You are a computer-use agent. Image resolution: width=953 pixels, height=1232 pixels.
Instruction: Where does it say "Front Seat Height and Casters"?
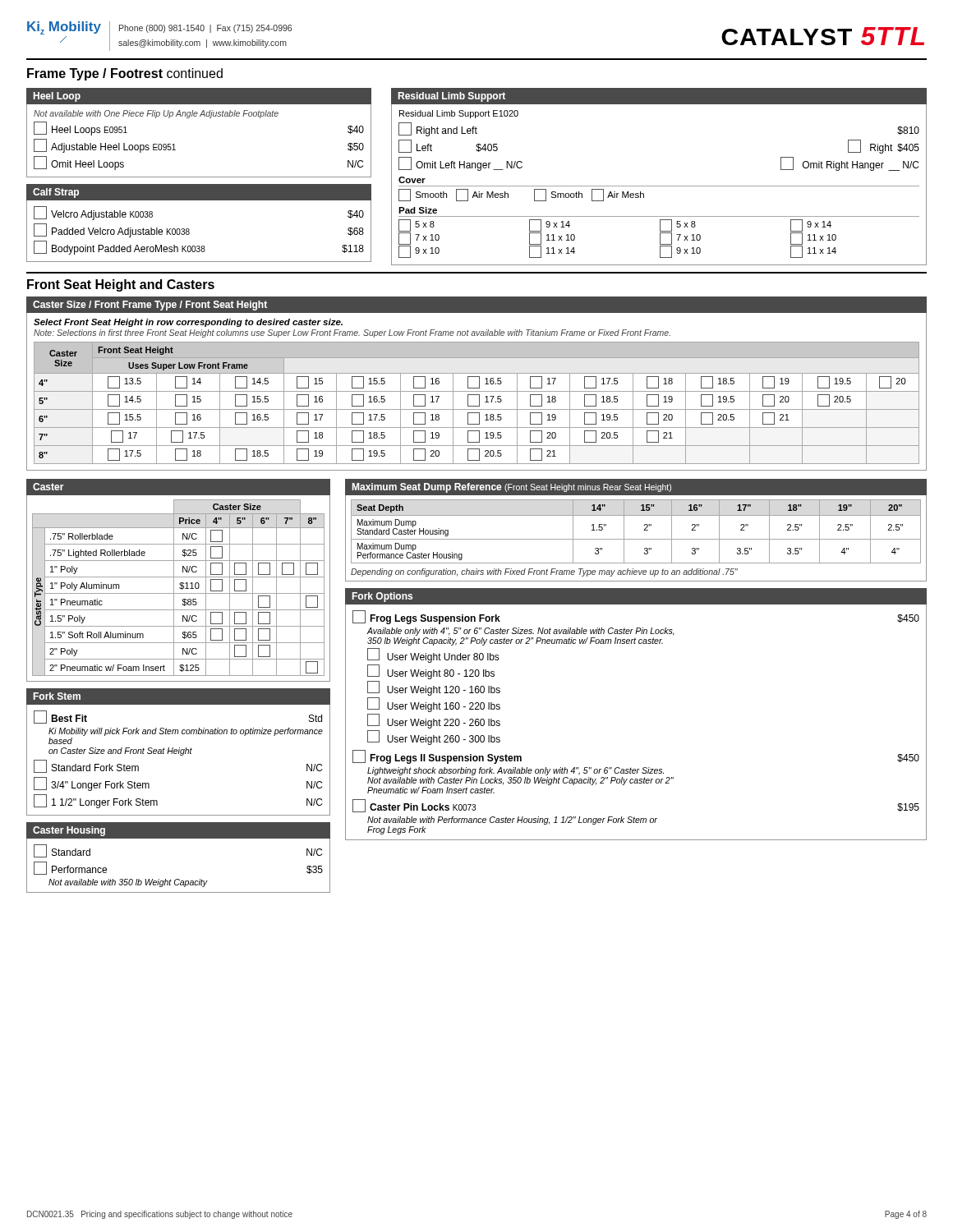[121, 285]
